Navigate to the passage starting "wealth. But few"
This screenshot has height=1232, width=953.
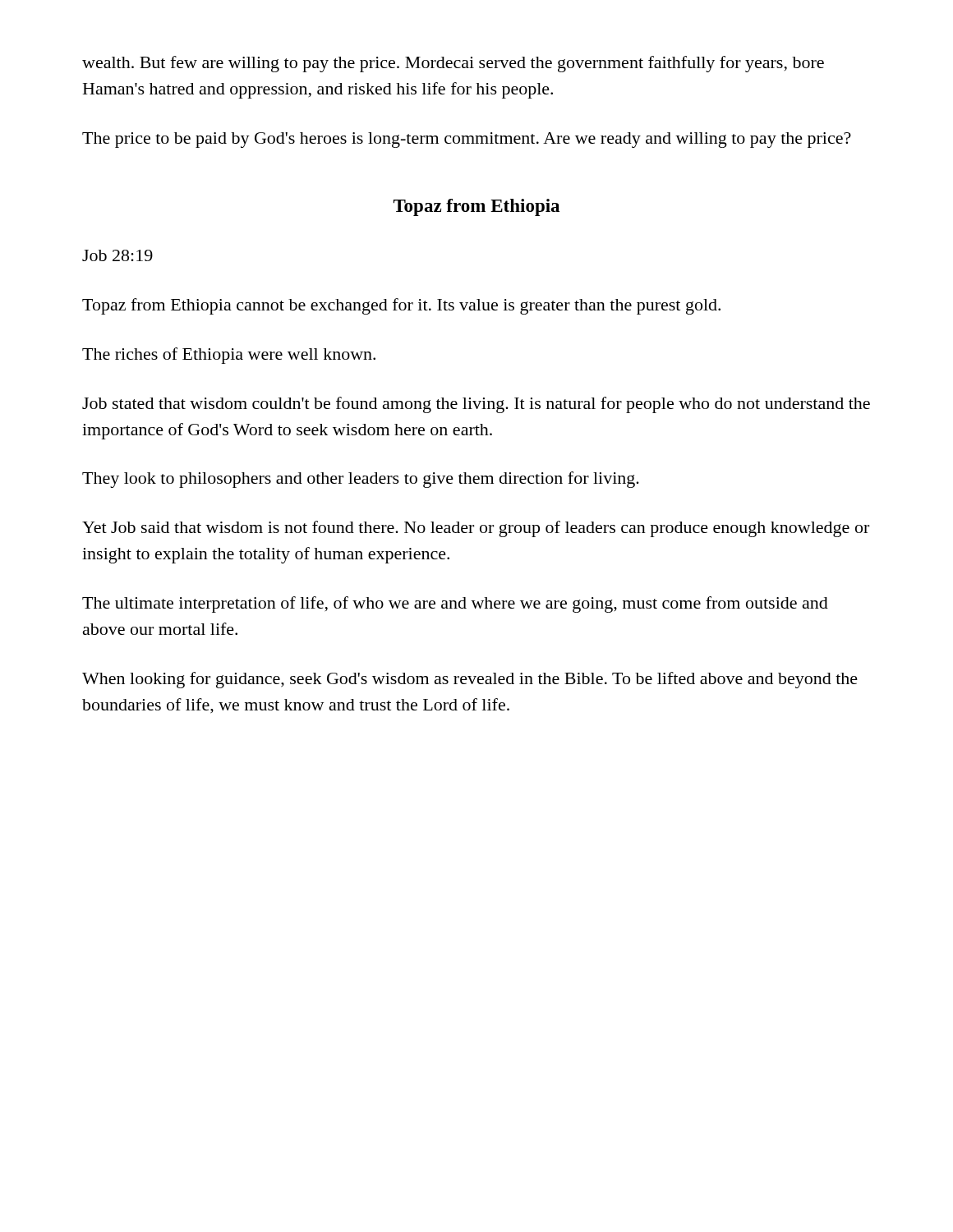tap(453, 75)
